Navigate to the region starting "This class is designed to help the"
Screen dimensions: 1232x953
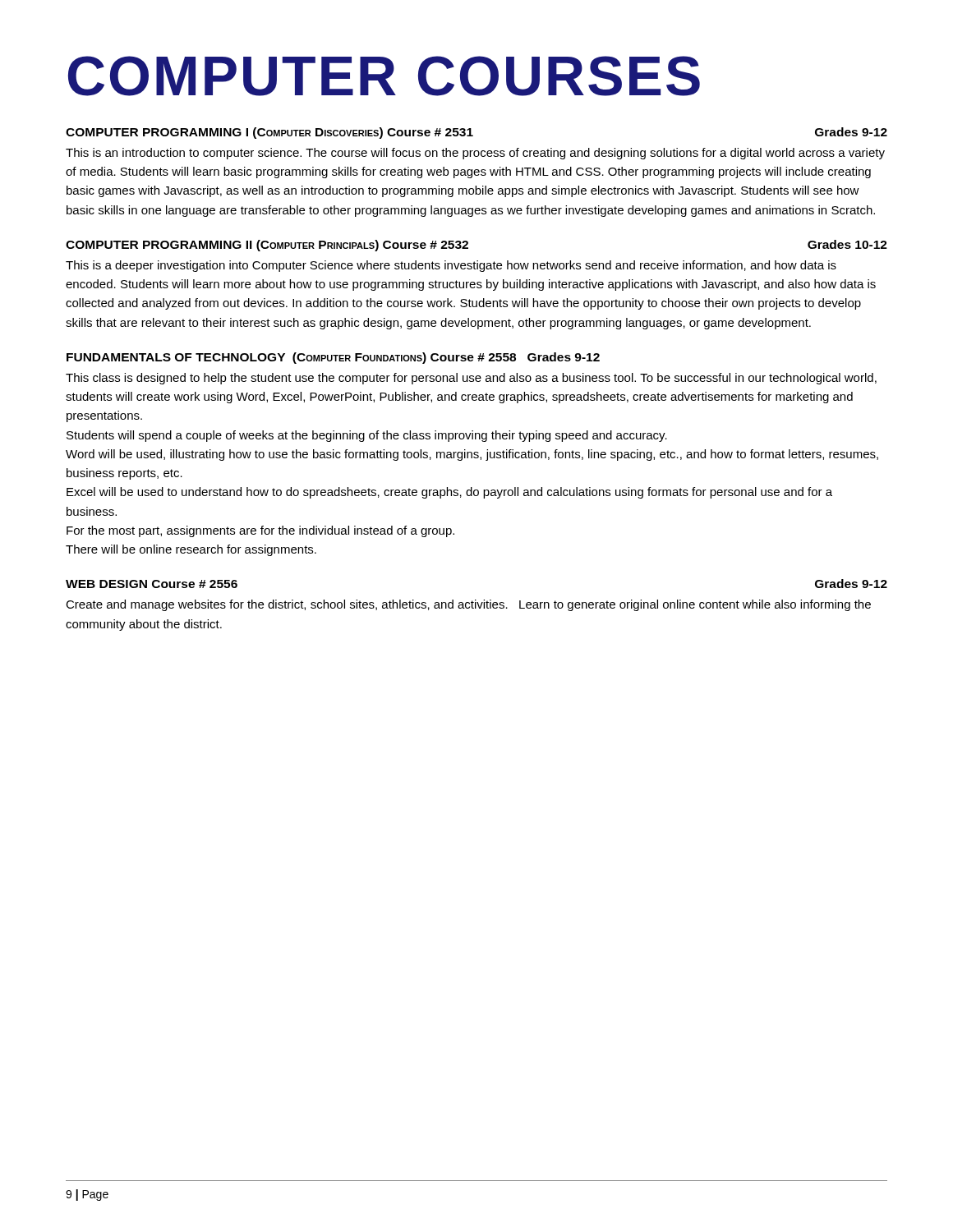(472, 463)
